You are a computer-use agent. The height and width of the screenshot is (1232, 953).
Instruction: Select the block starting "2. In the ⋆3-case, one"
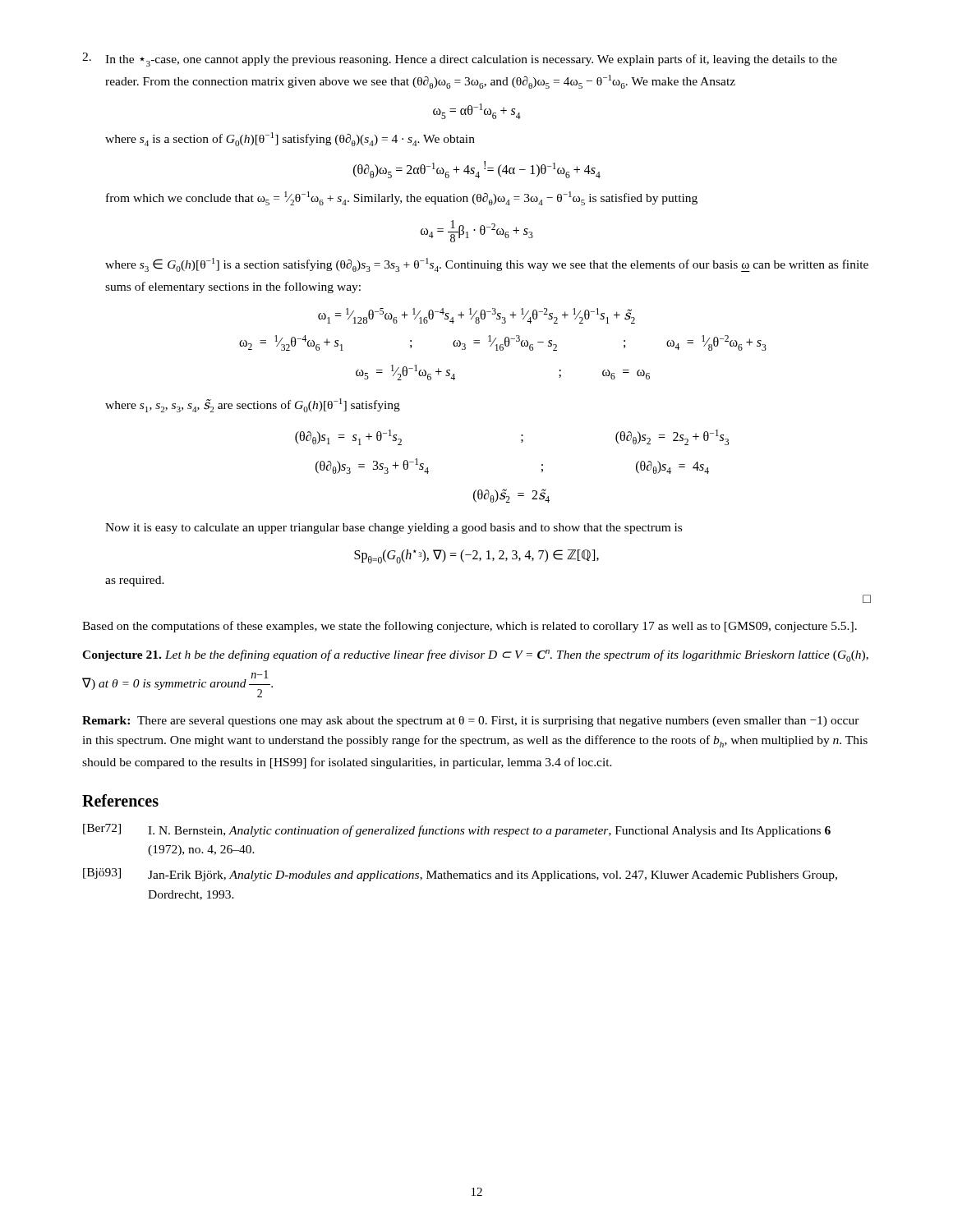point(476,71)
